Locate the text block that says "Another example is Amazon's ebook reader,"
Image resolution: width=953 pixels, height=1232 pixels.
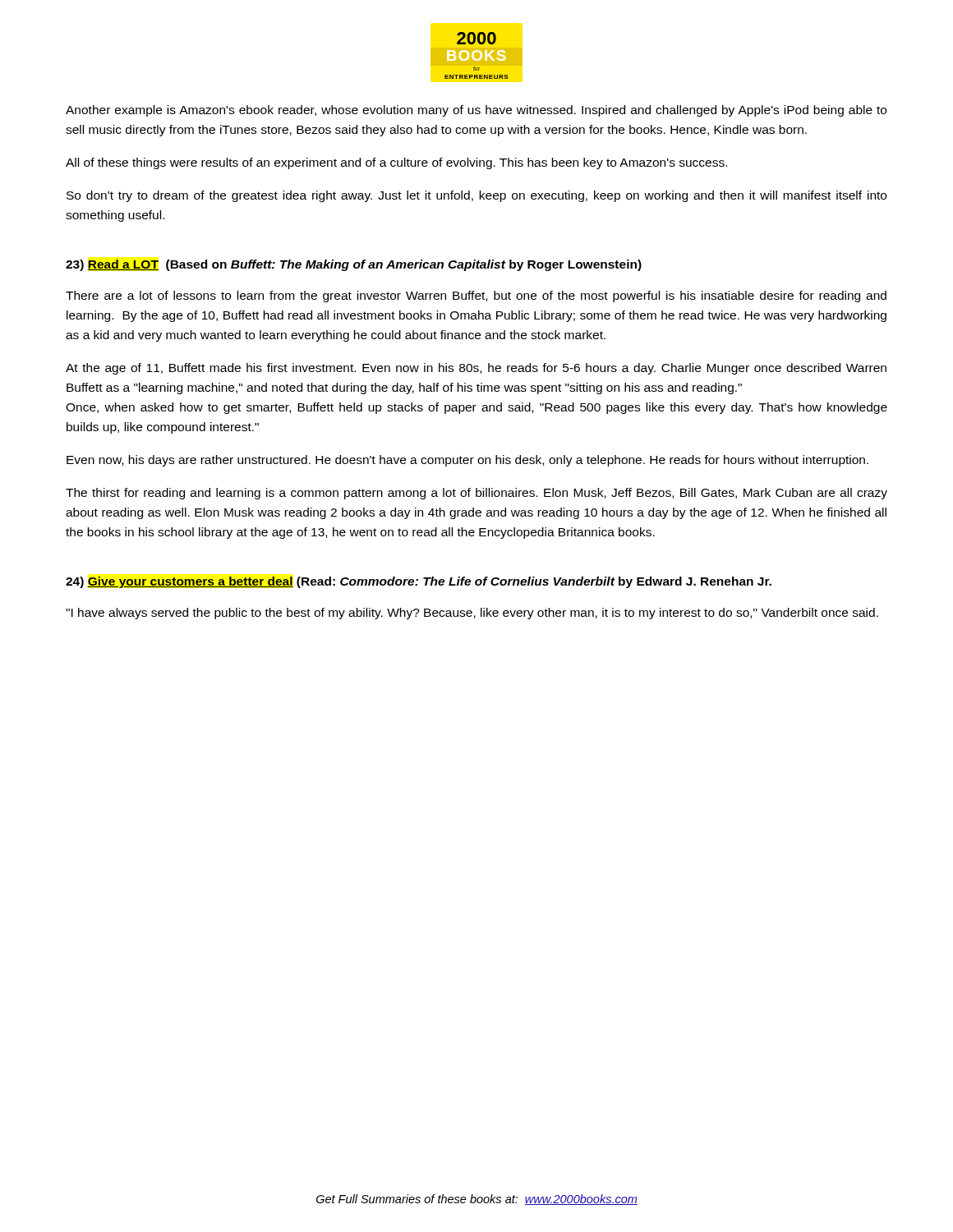(x=476, y=120)
